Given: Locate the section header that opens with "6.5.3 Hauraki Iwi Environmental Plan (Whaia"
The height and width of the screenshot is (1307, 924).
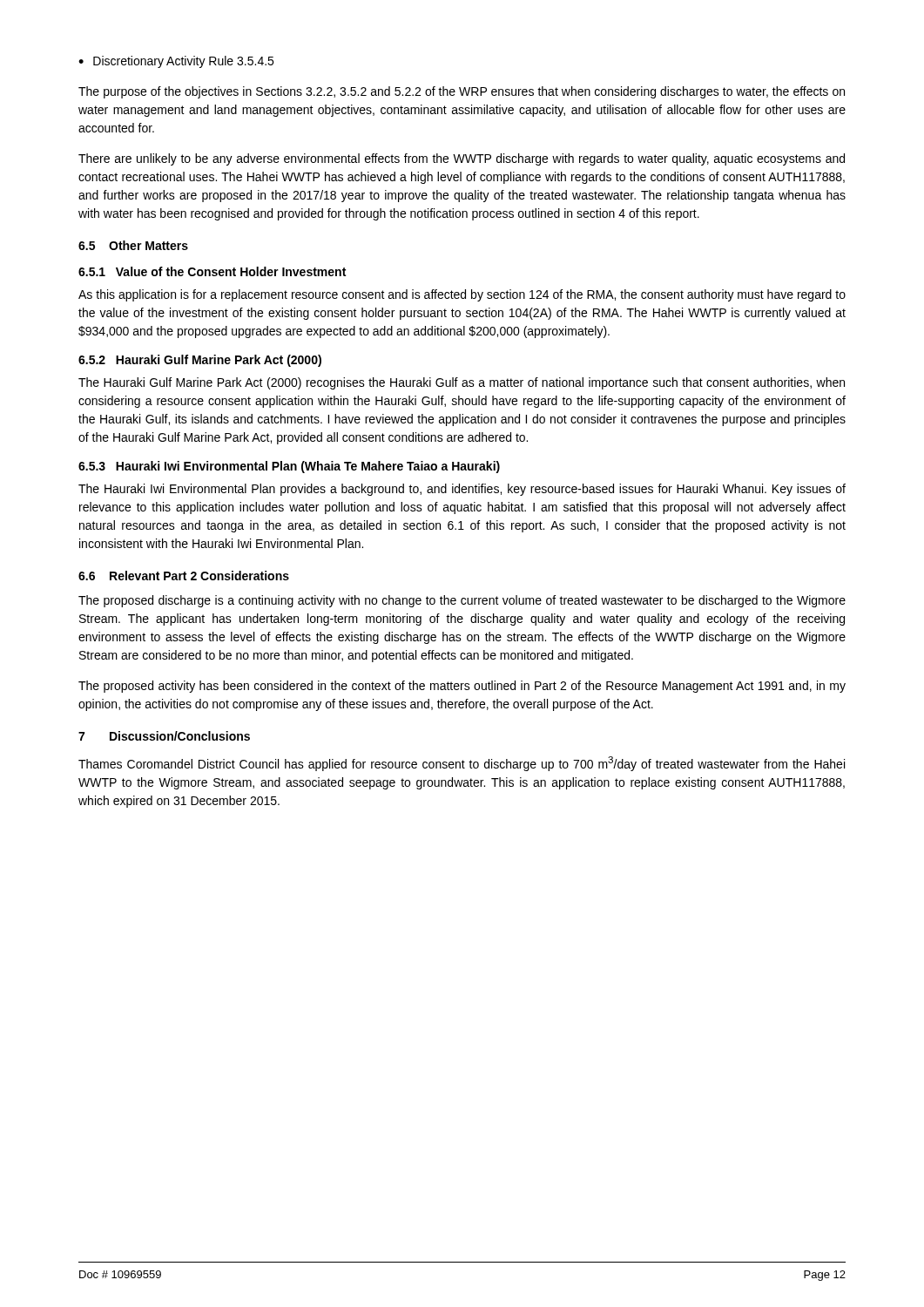Looking at the screenshot, I should coord(462,467).
